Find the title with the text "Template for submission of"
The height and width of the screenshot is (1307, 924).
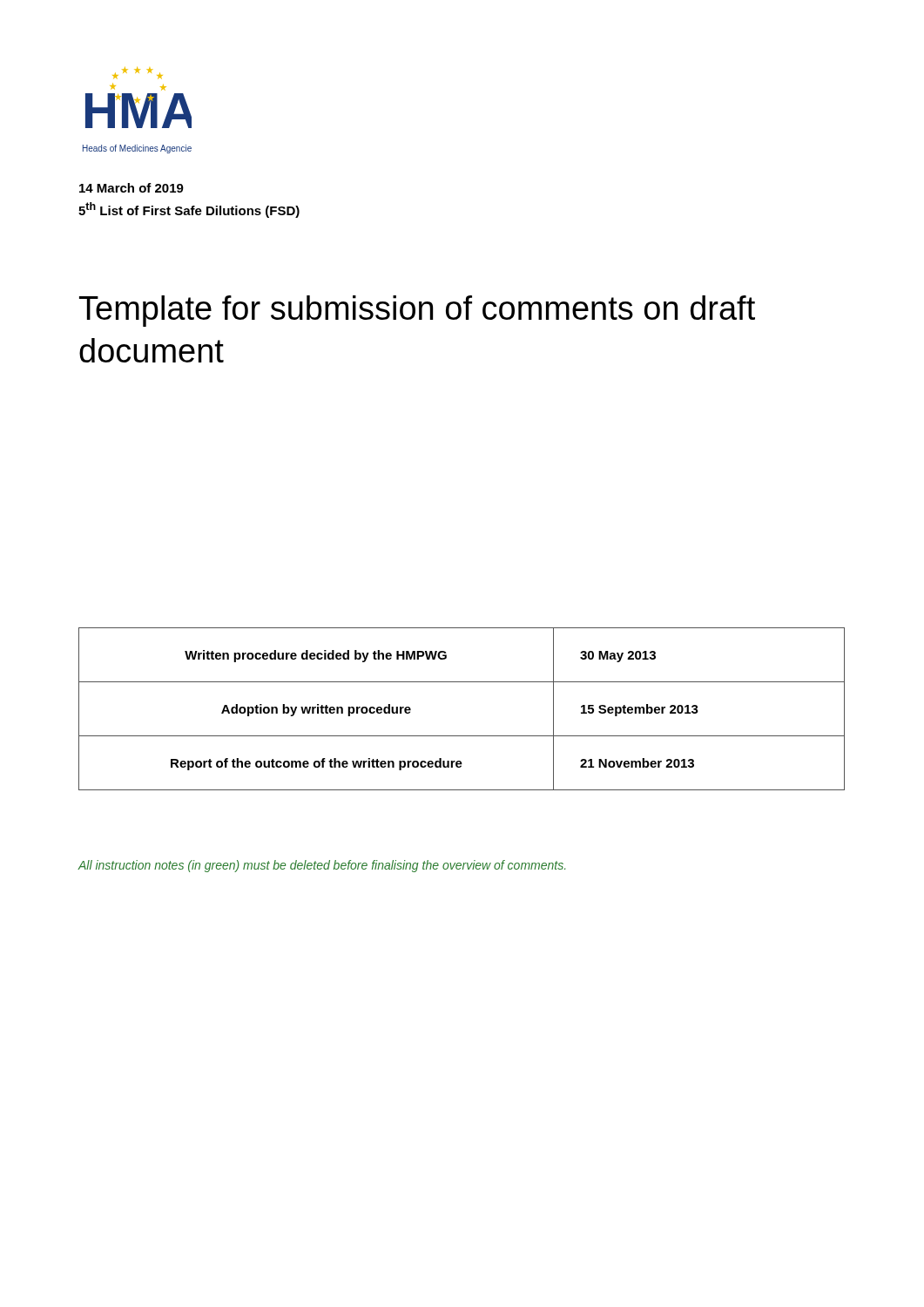[x=417, y=330]
